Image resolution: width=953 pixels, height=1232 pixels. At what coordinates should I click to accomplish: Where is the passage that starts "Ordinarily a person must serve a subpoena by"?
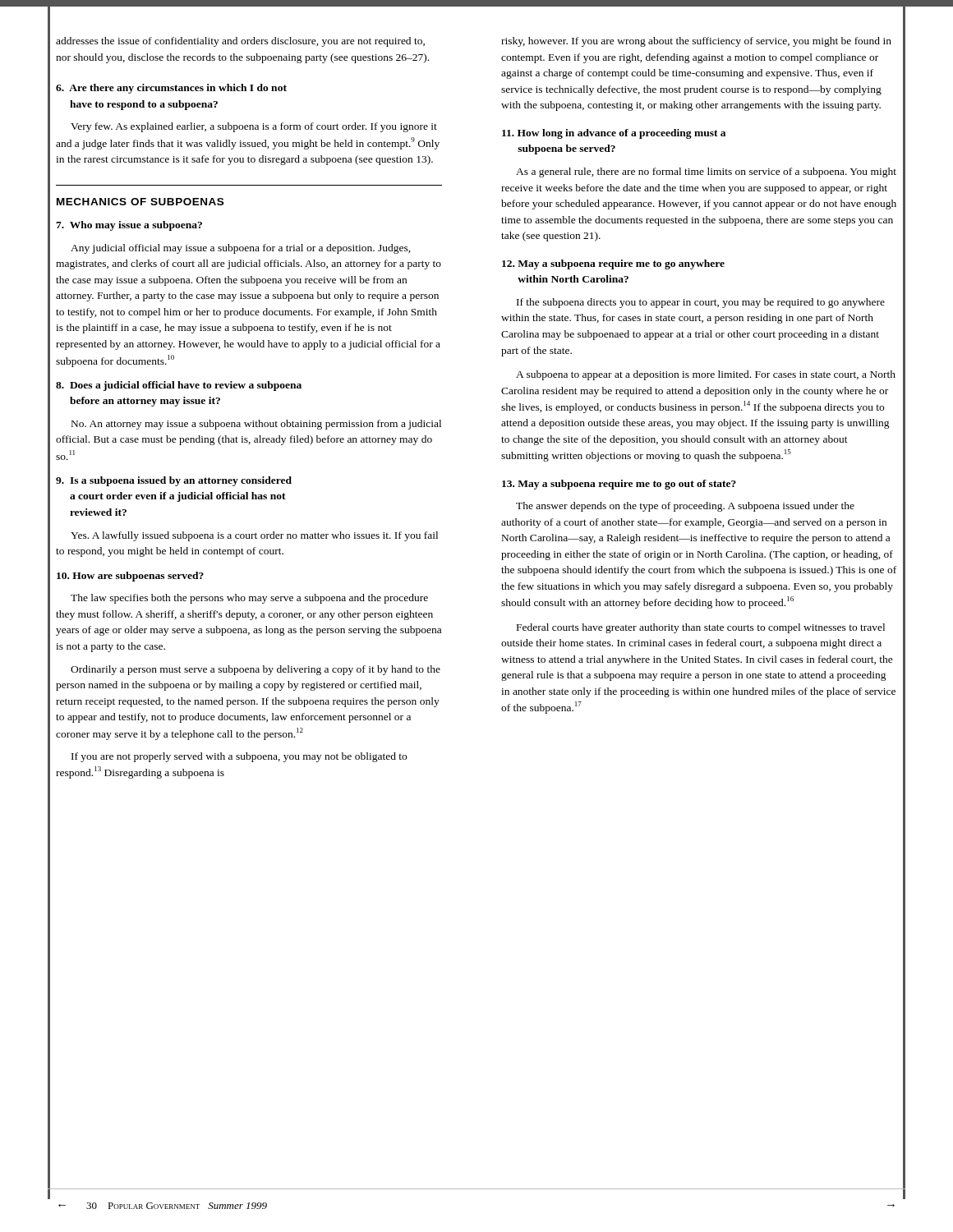click(249, 701)
